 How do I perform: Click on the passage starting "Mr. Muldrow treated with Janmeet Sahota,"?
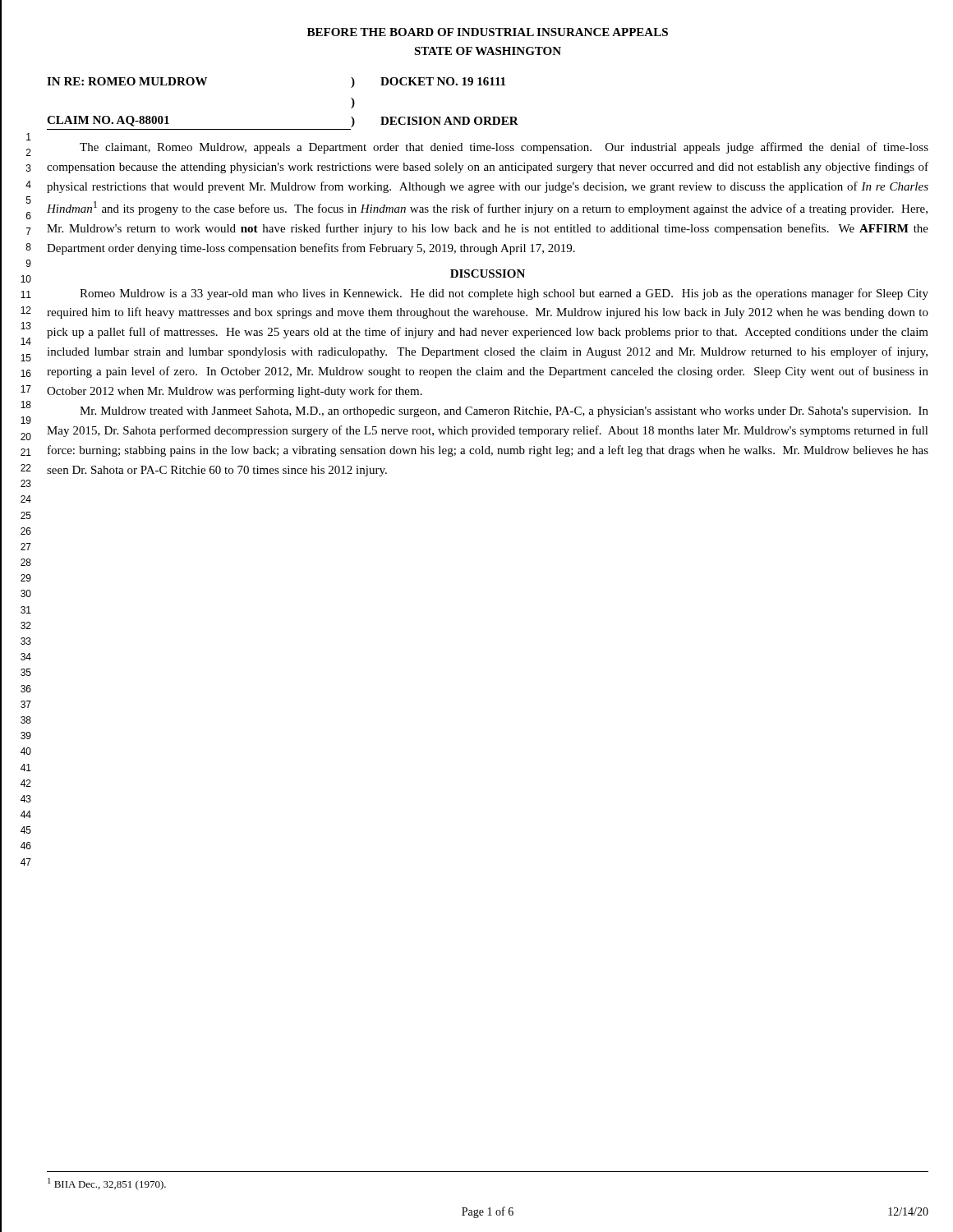(488, 441)
